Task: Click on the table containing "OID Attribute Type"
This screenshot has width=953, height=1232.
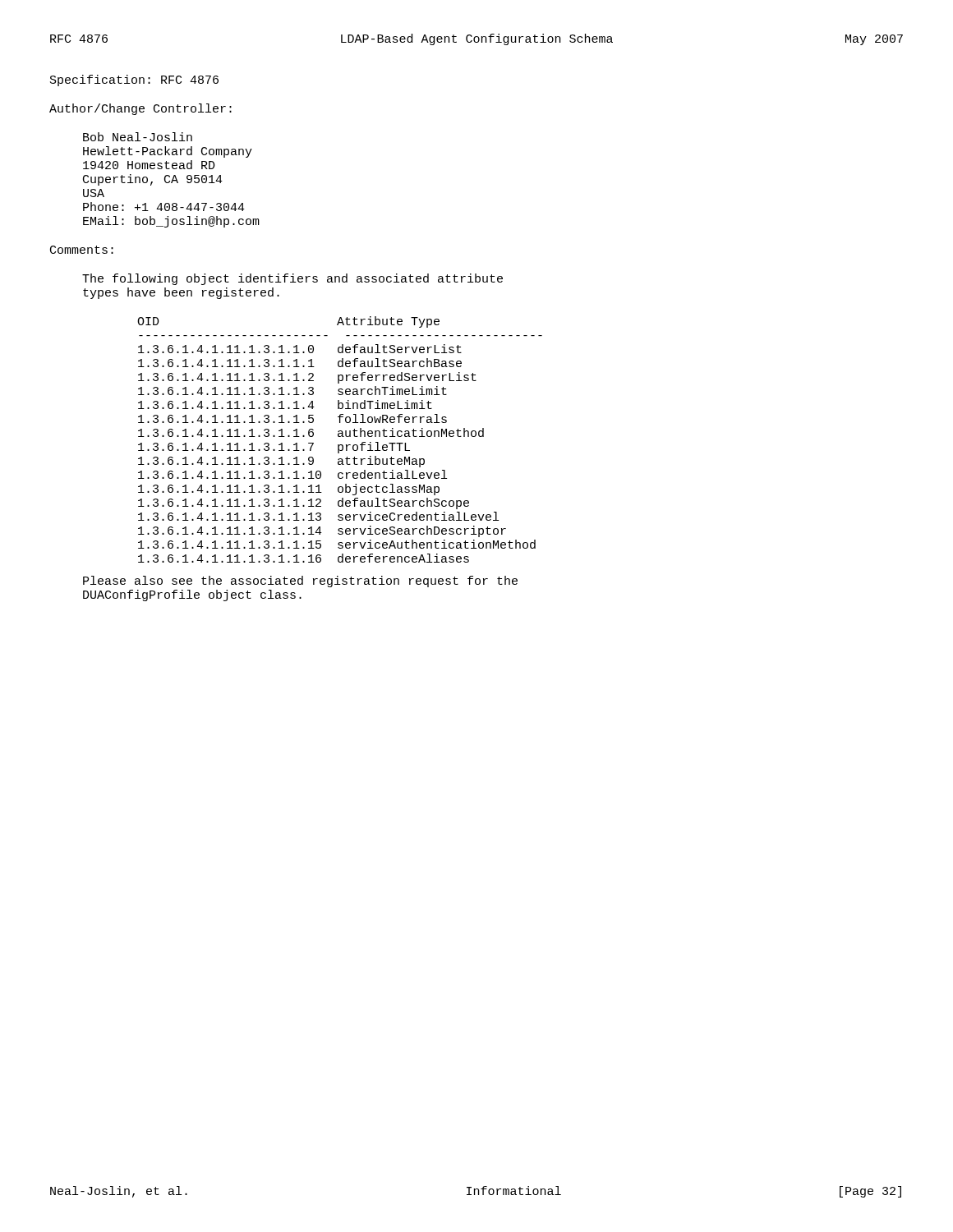Action: point(509,441)
